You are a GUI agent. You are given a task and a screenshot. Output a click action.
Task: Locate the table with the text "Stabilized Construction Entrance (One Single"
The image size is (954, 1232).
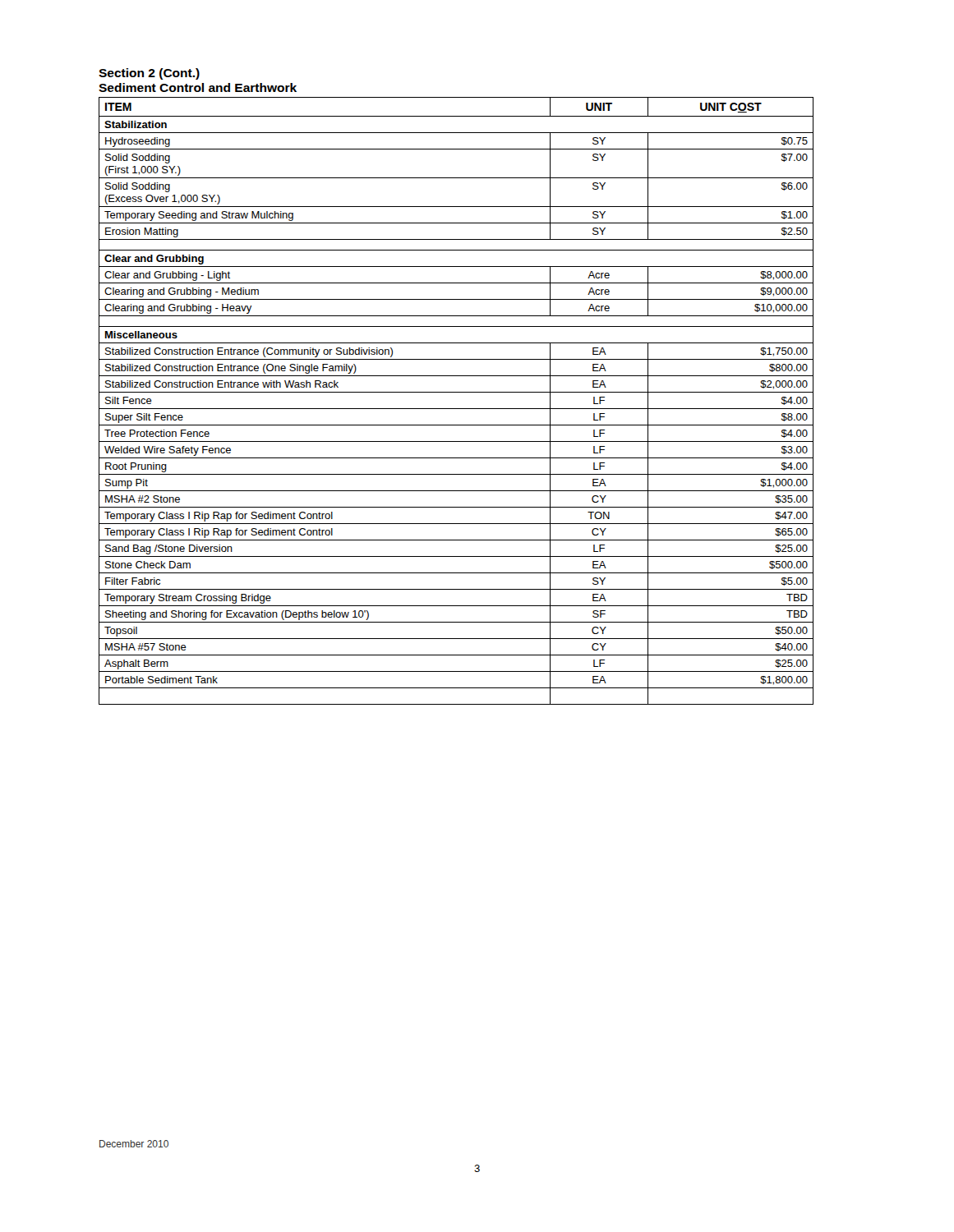coord(456,401)
